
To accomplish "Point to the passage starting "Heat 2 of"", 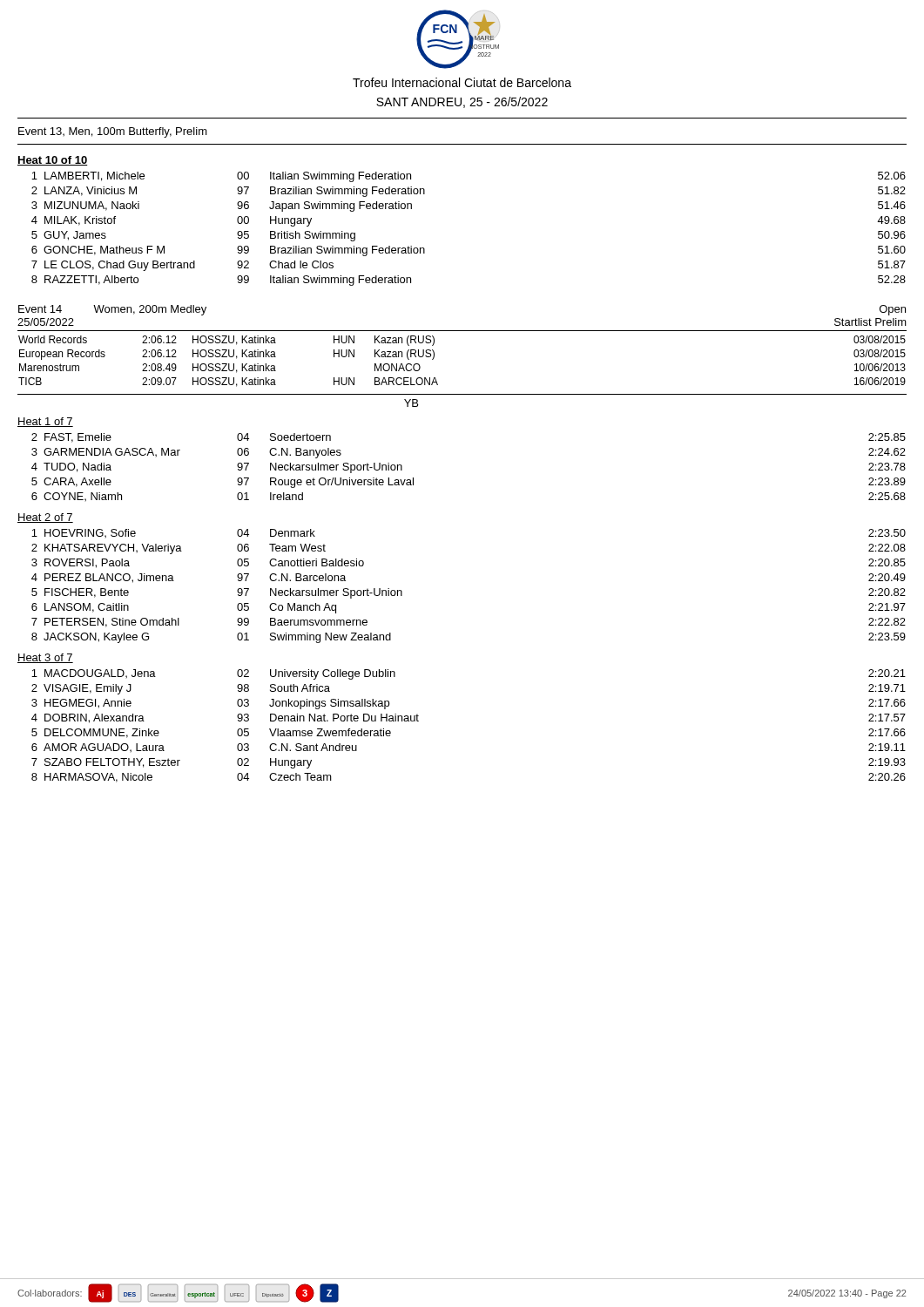I will point(45,517).
